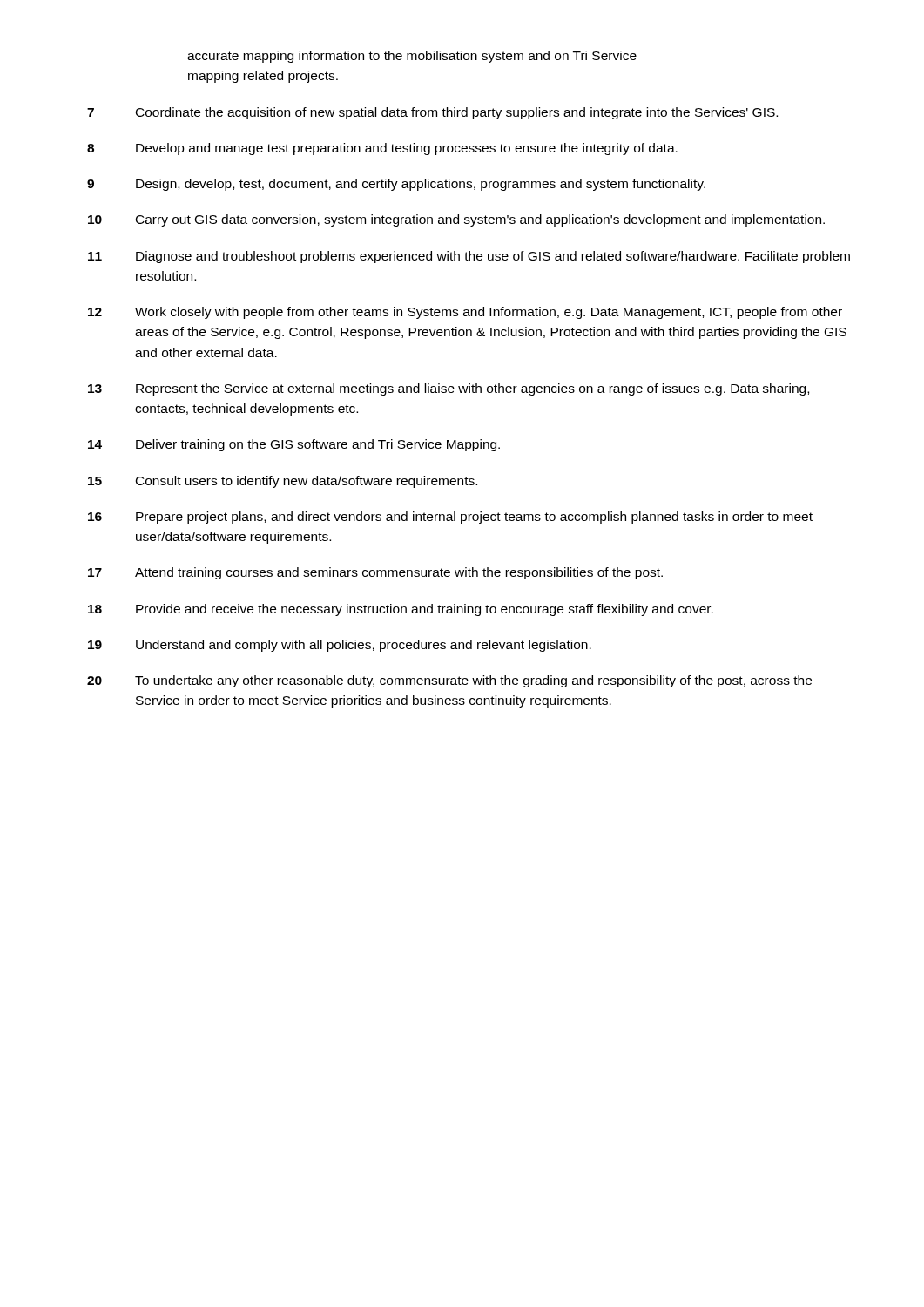Find the text block starting "19 Understand and comply"
Screen dimensions: 1307x924
(471, 644)
